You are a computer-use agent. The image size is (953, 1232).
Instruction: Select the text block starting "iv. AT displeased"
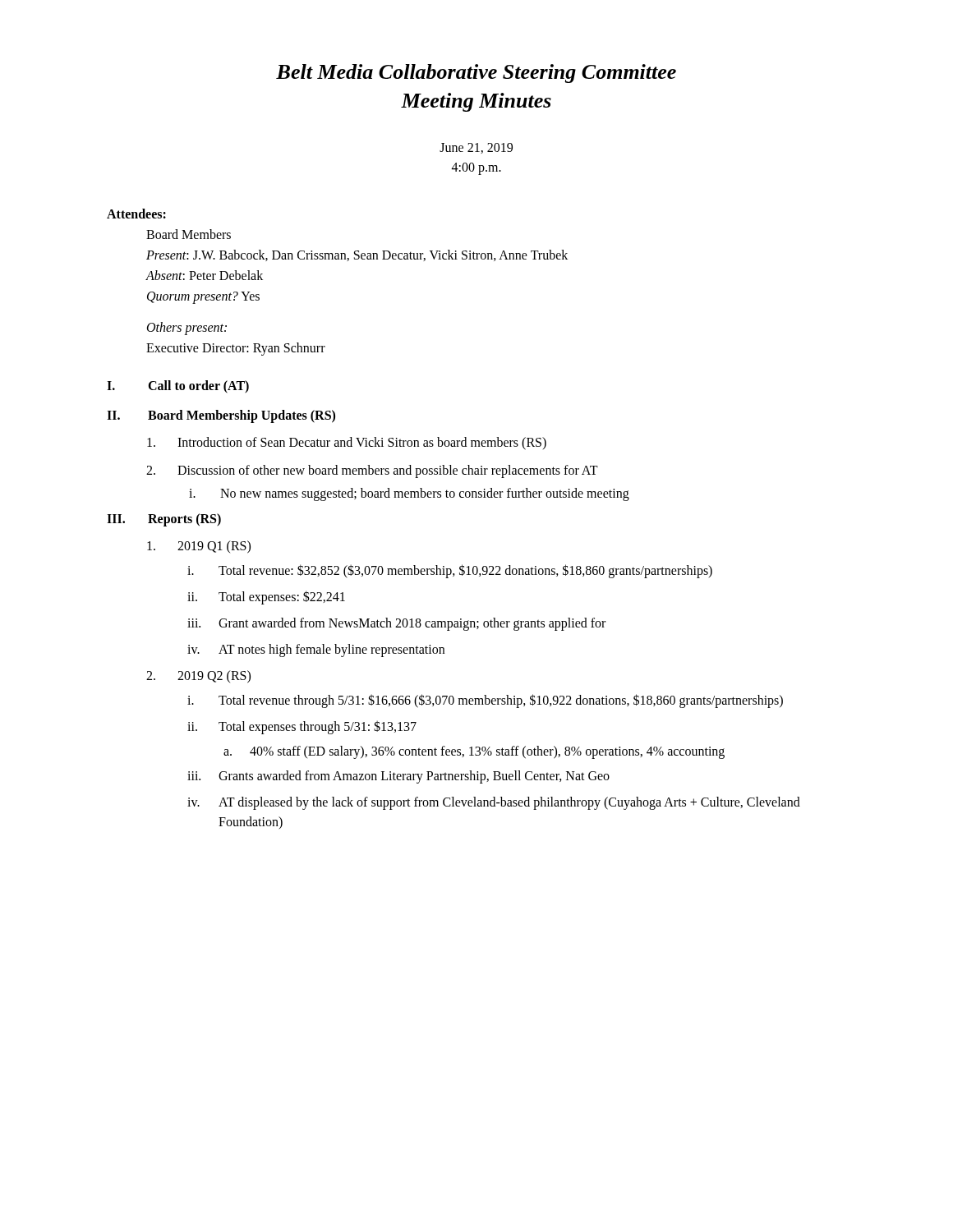coord(517,812)
